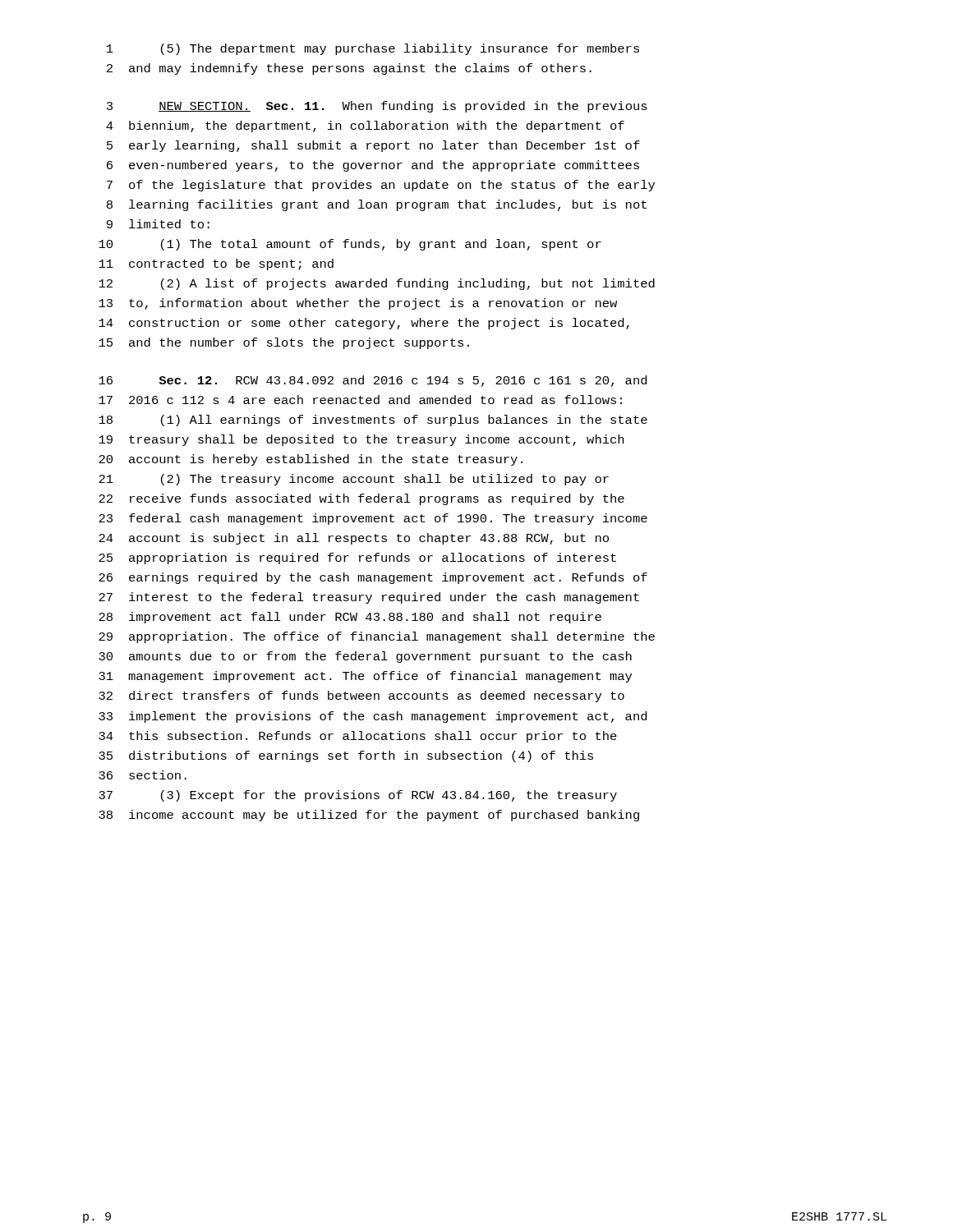The width and height of the screenshot is (953, 1232).
Task: Find the block on this page that starts "16 Sec. 12. RCW 43.84.092 and 2016 c"
Action: [485, 391]
